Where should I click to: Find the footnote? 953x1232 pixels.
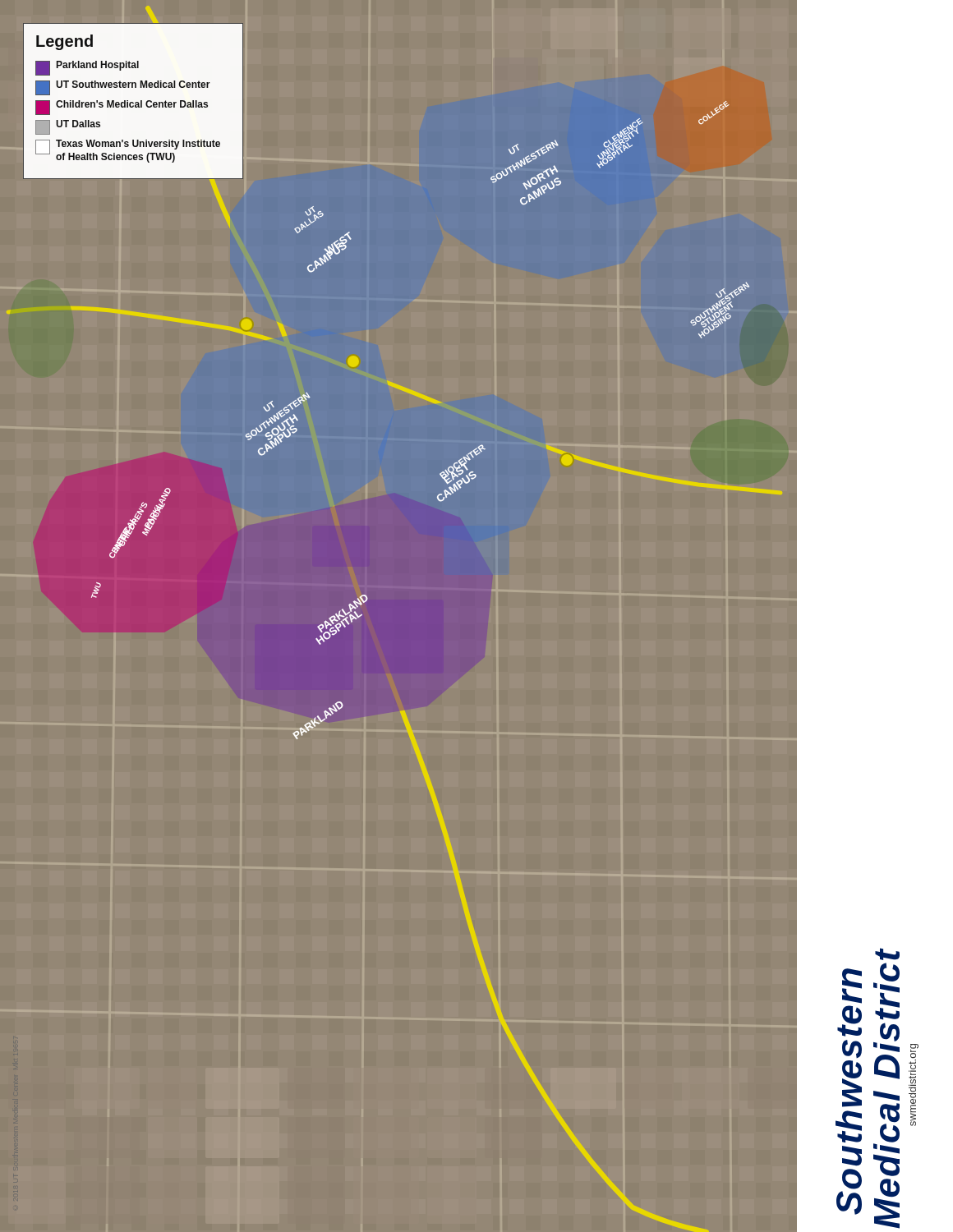[x=16, y=1123]
